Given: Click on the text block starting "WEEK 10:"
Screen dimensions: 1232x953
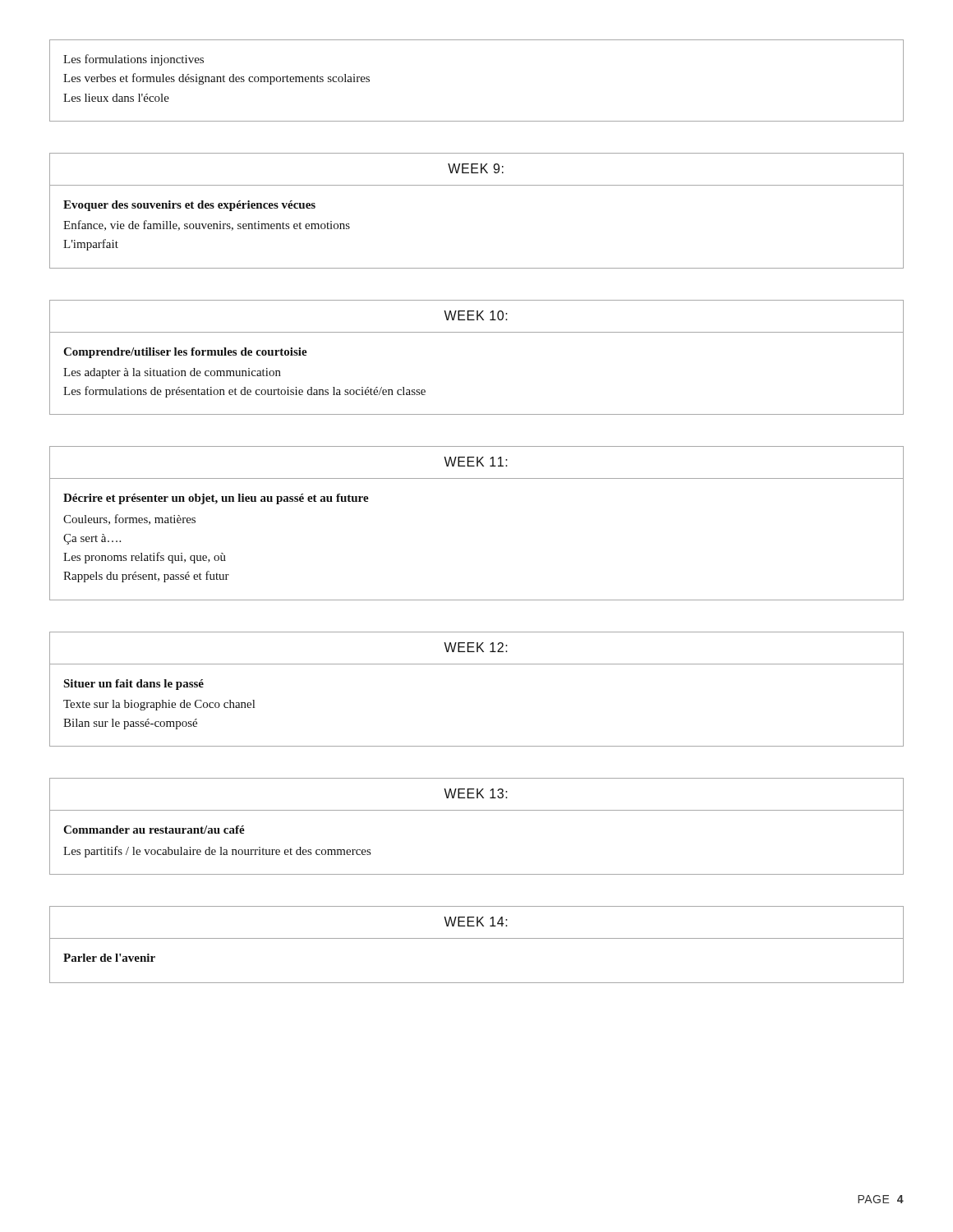Looking at the screenshot, I should 476,315.
